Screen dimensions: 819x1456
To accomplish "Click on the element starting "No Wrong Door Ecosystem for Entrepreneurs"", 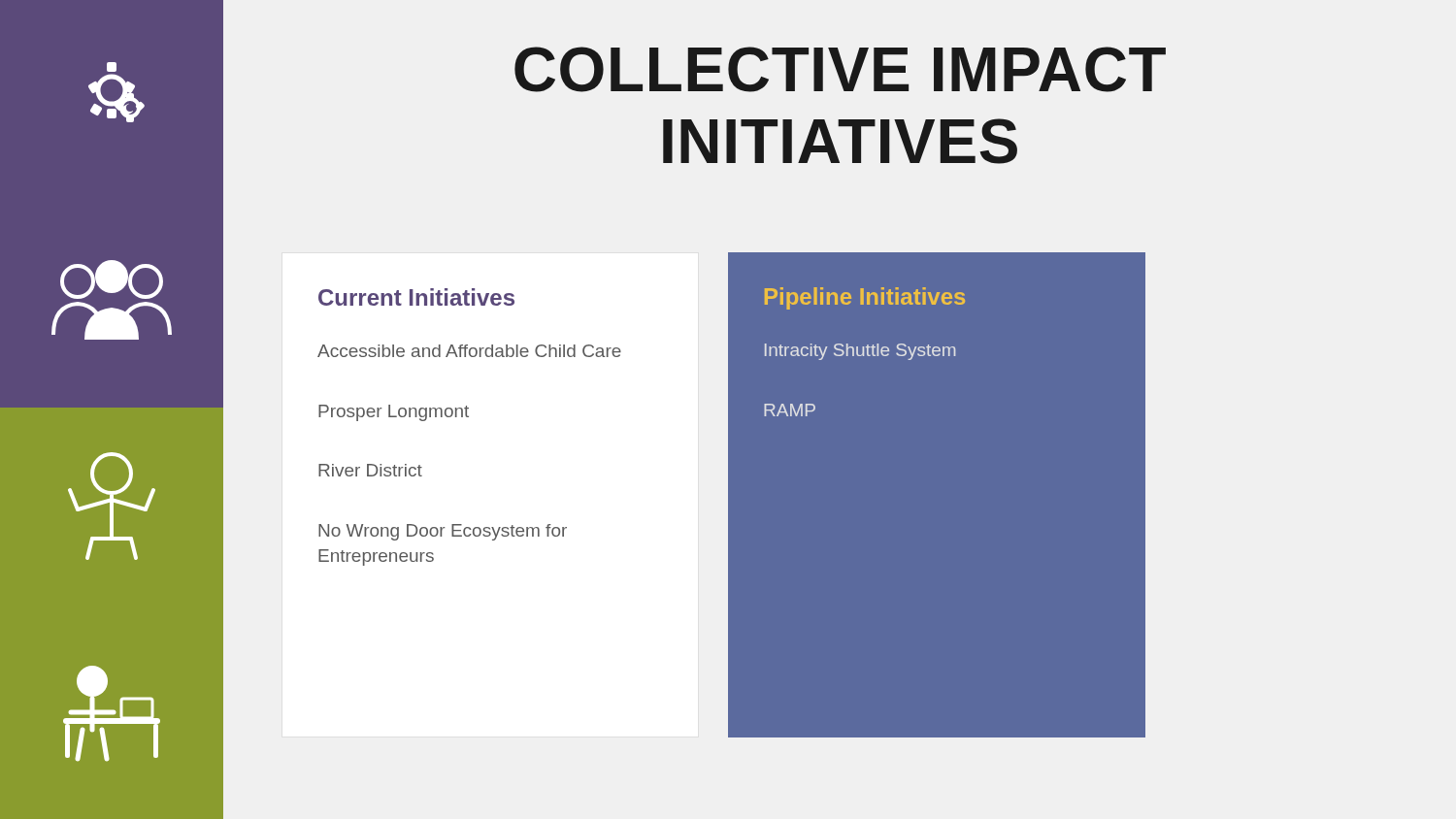I will pyautogui.click(x=442, y=543).
